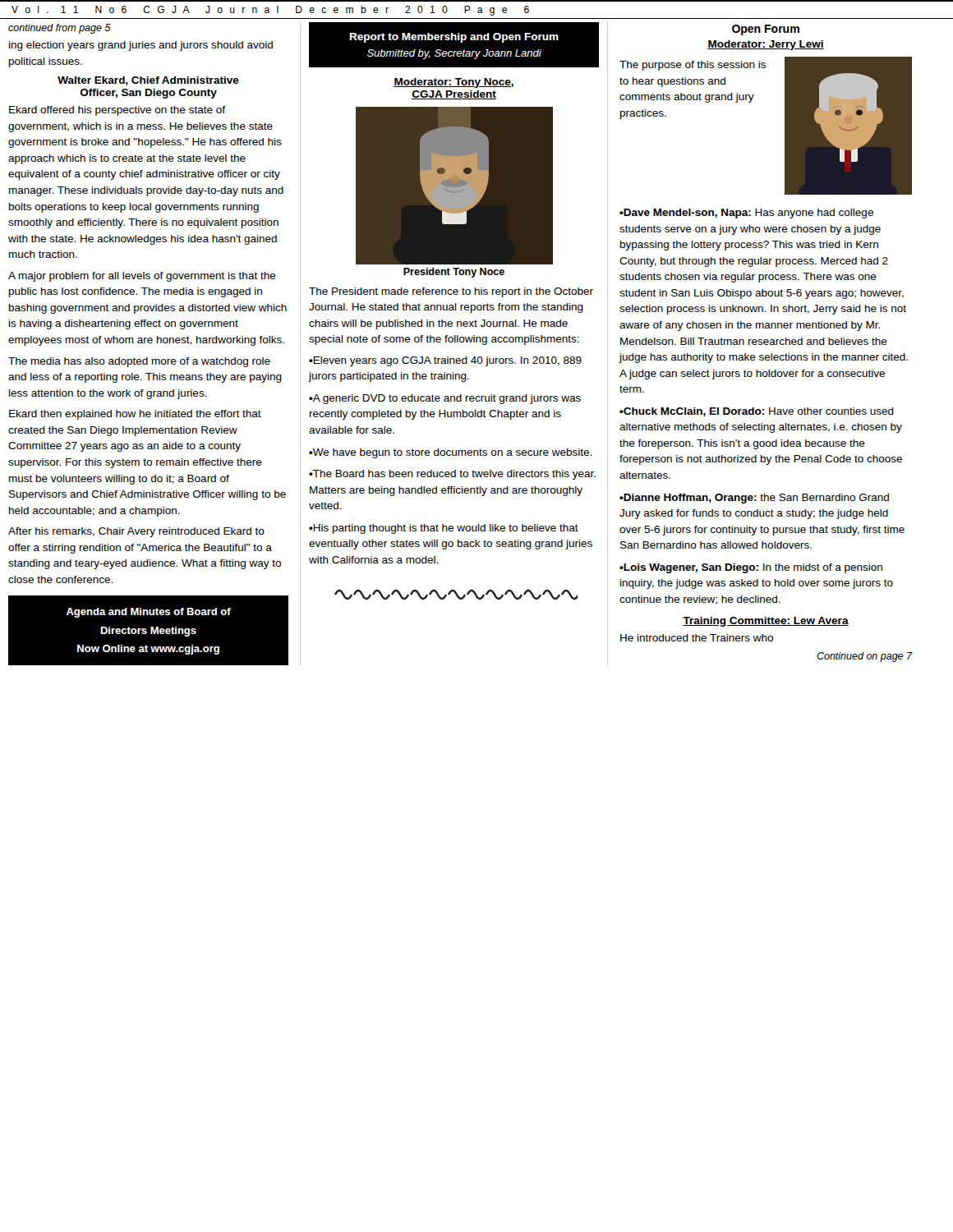Image resolution: width=953 pixels, height=1232 pixels.
Task: Find "continued from page 5" on this page
Action: coord(59,28)
